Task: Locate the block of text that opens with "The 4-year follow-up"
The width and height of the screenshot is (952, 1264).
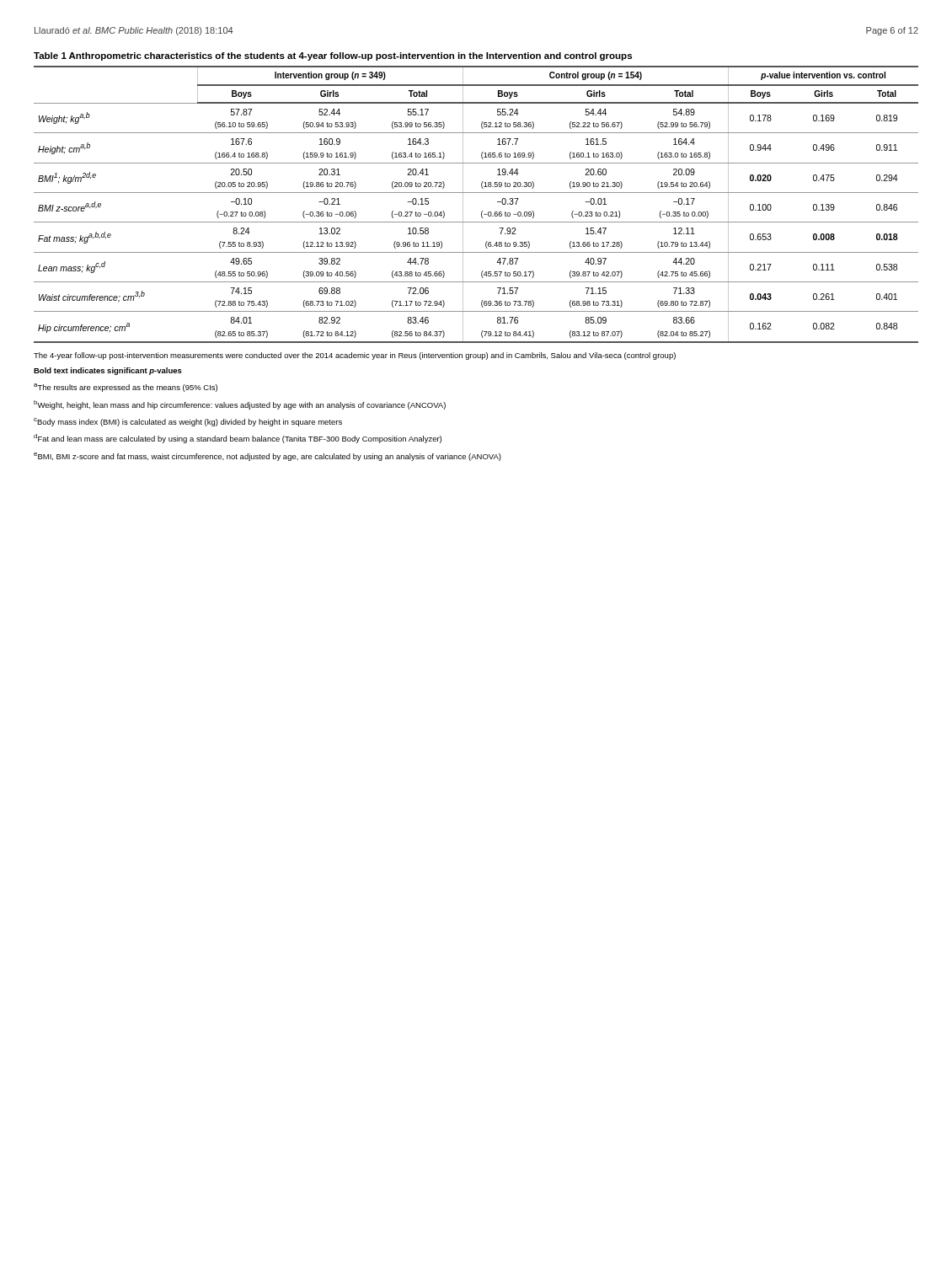Action: click(355, 356)
